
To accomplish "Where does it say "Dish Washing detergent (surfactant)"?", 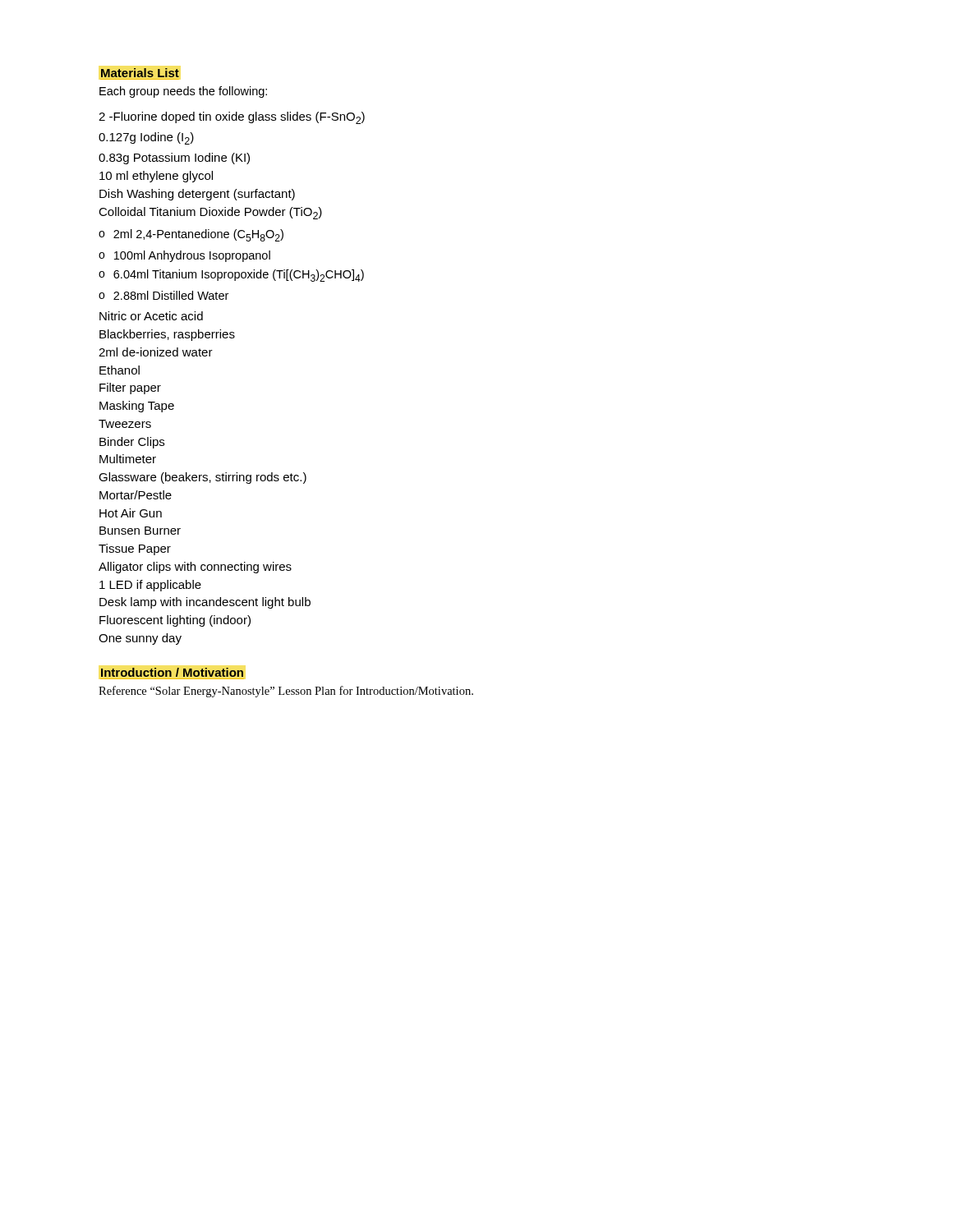I will click(197, 195).
